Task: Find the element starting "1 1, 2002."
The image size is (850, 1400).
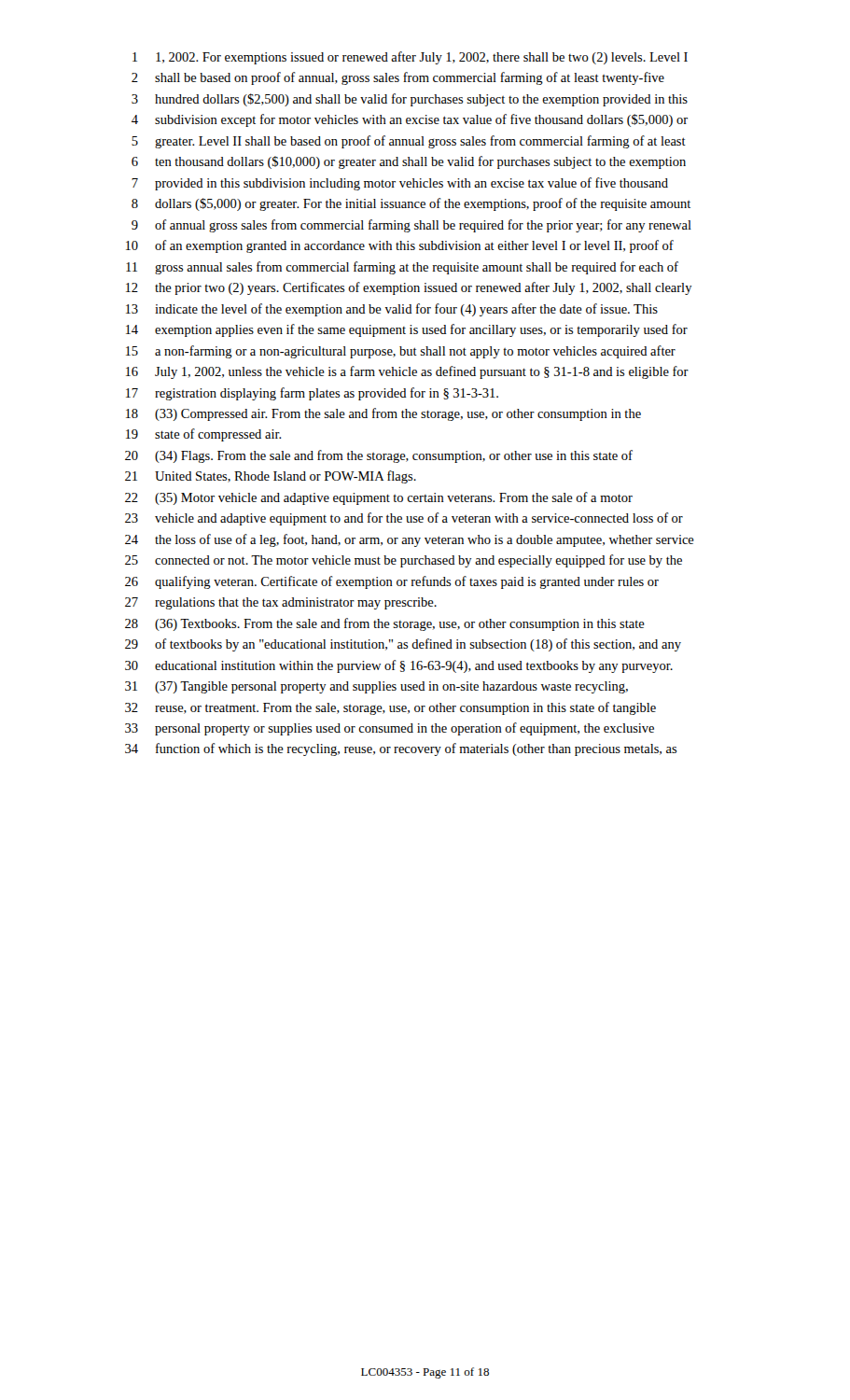Action: (x=444, y=225)
